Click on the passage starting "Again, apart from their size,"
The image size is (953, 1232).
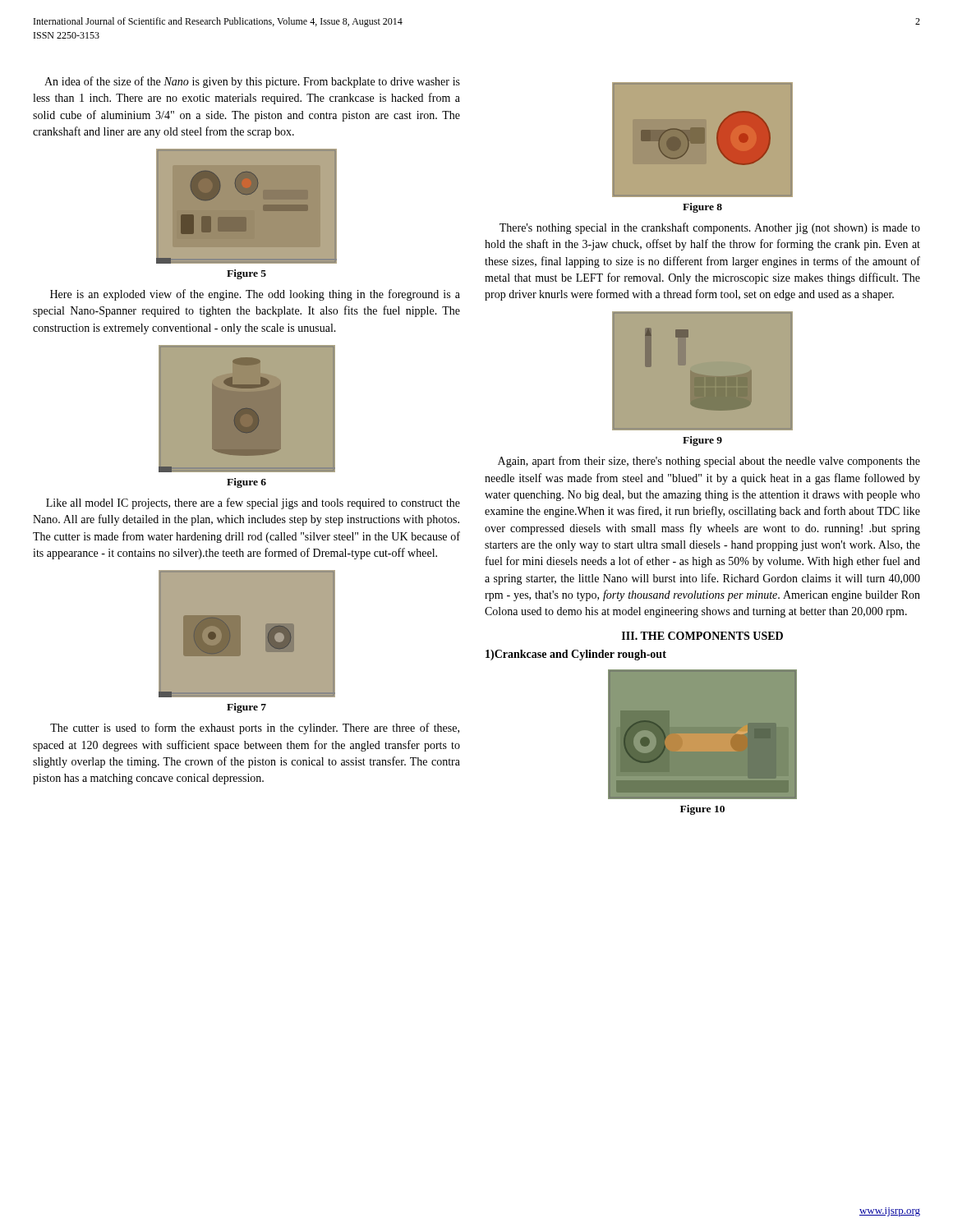point(702,537)
